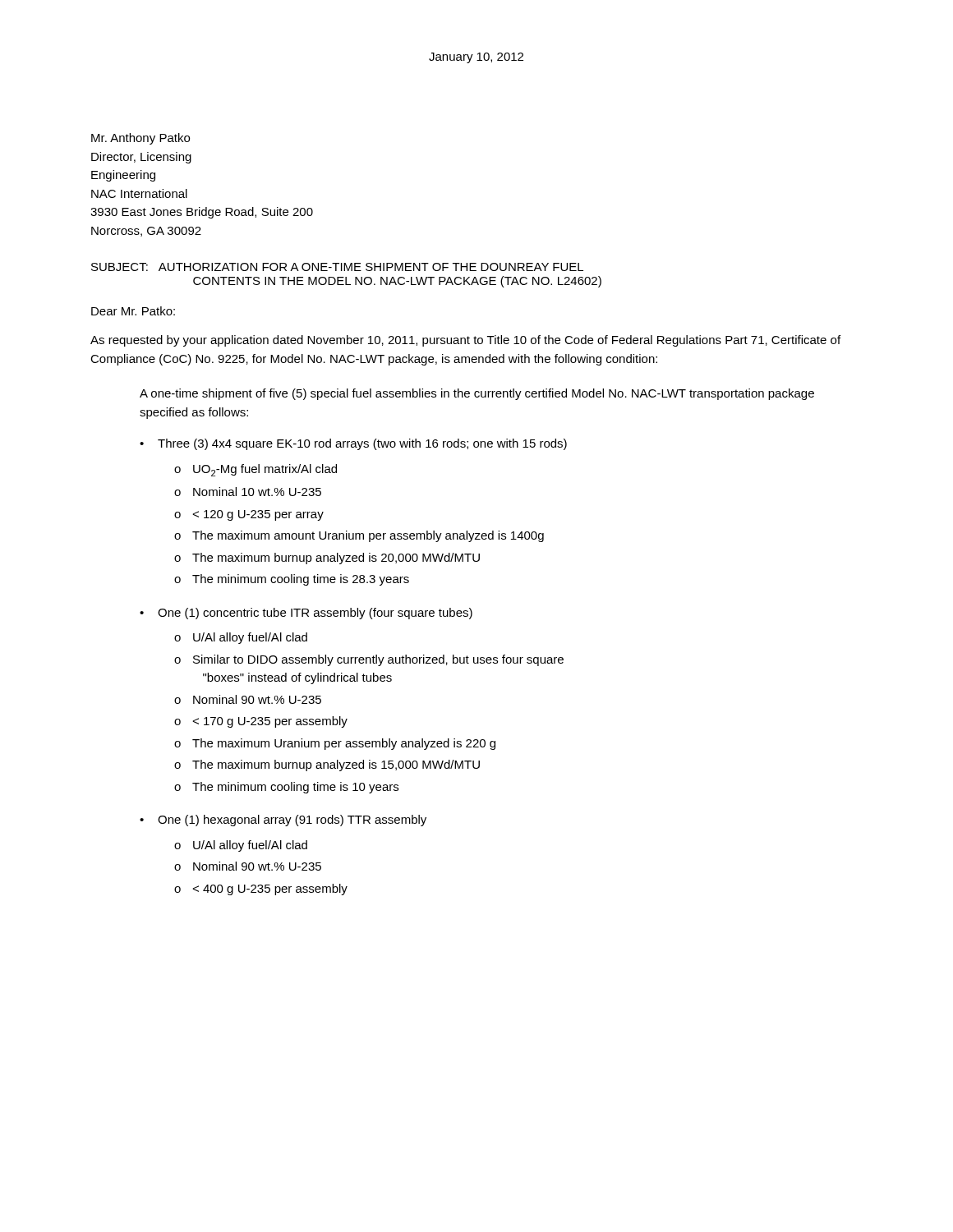
Task: Select the element starting "< 120 g"
Action: click(x=258, y=514)
